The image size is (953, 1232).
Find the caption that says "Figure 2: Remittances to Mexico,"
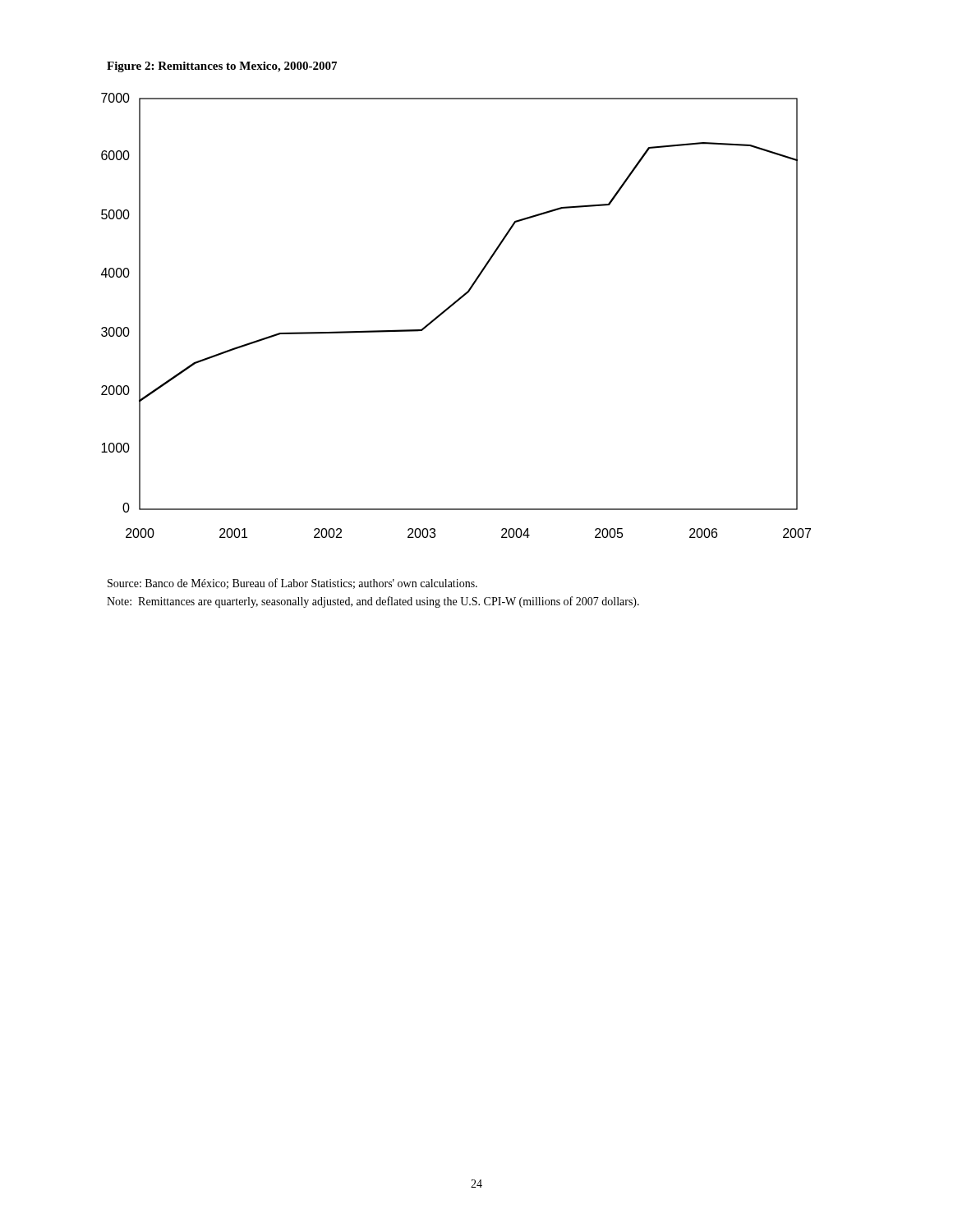(222, 66)
